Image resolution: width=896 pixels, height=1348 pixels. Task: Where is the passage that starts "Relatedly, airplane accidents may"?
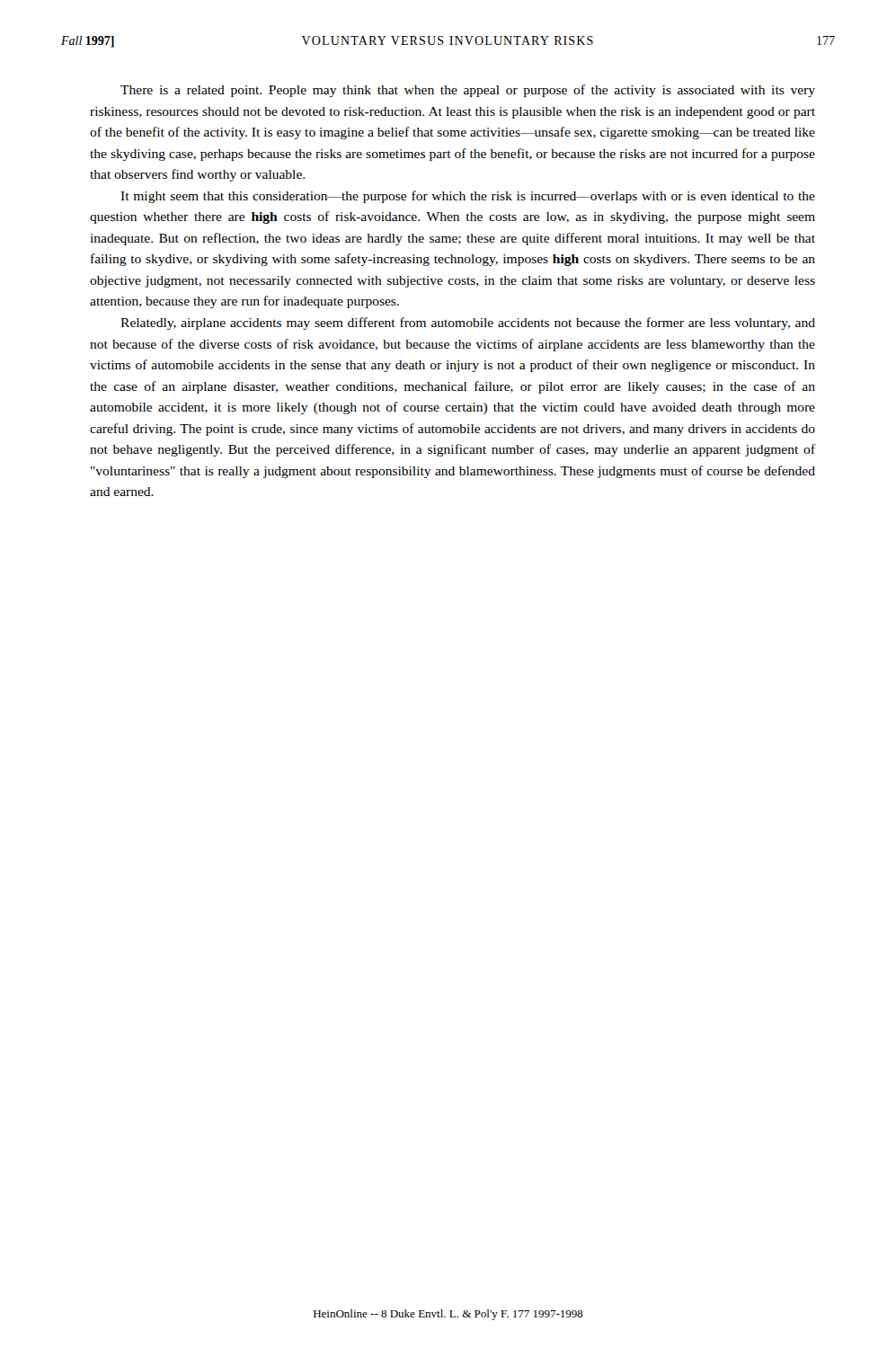point(452,407)
